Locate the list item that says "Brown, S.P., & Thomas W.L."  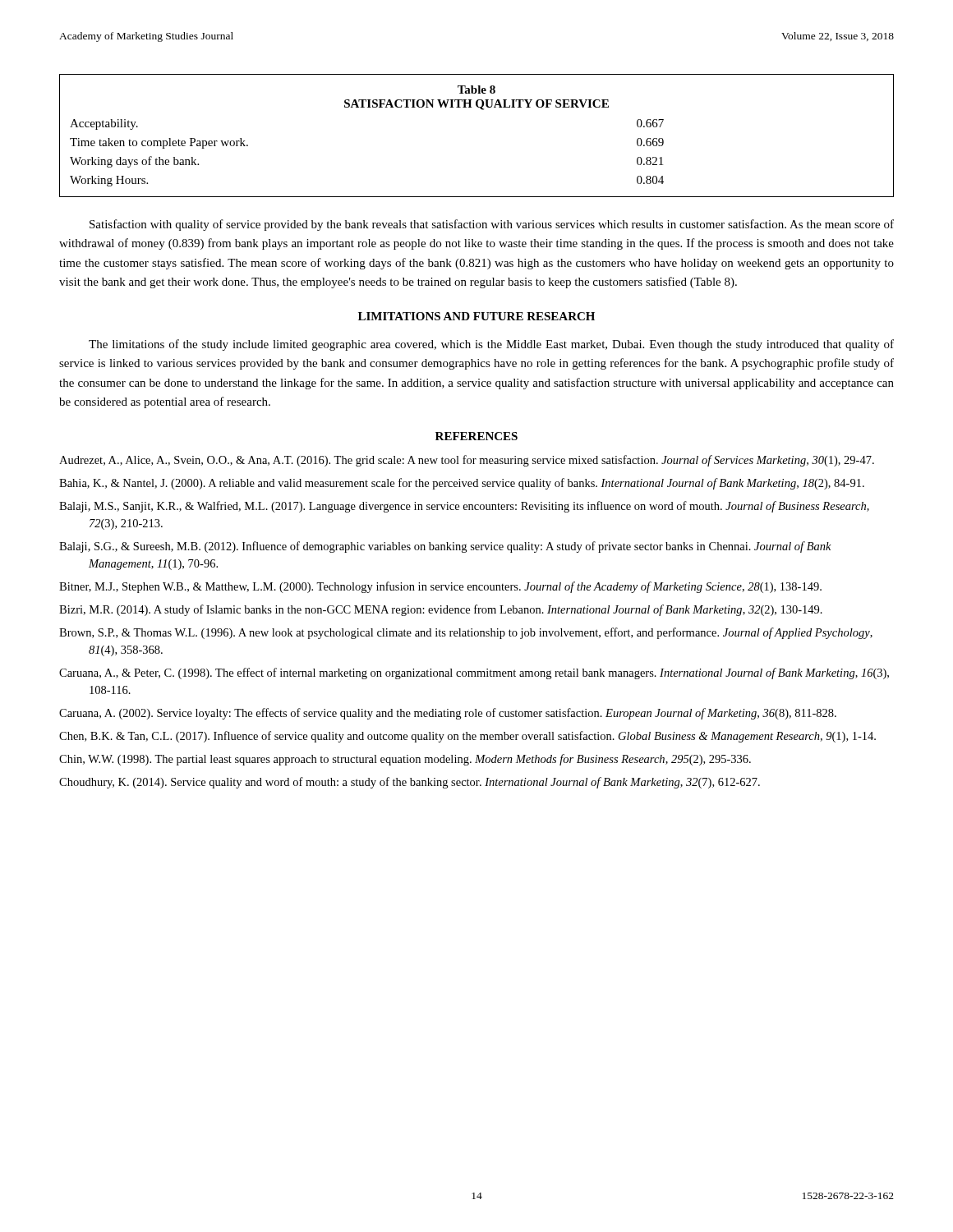466,641
